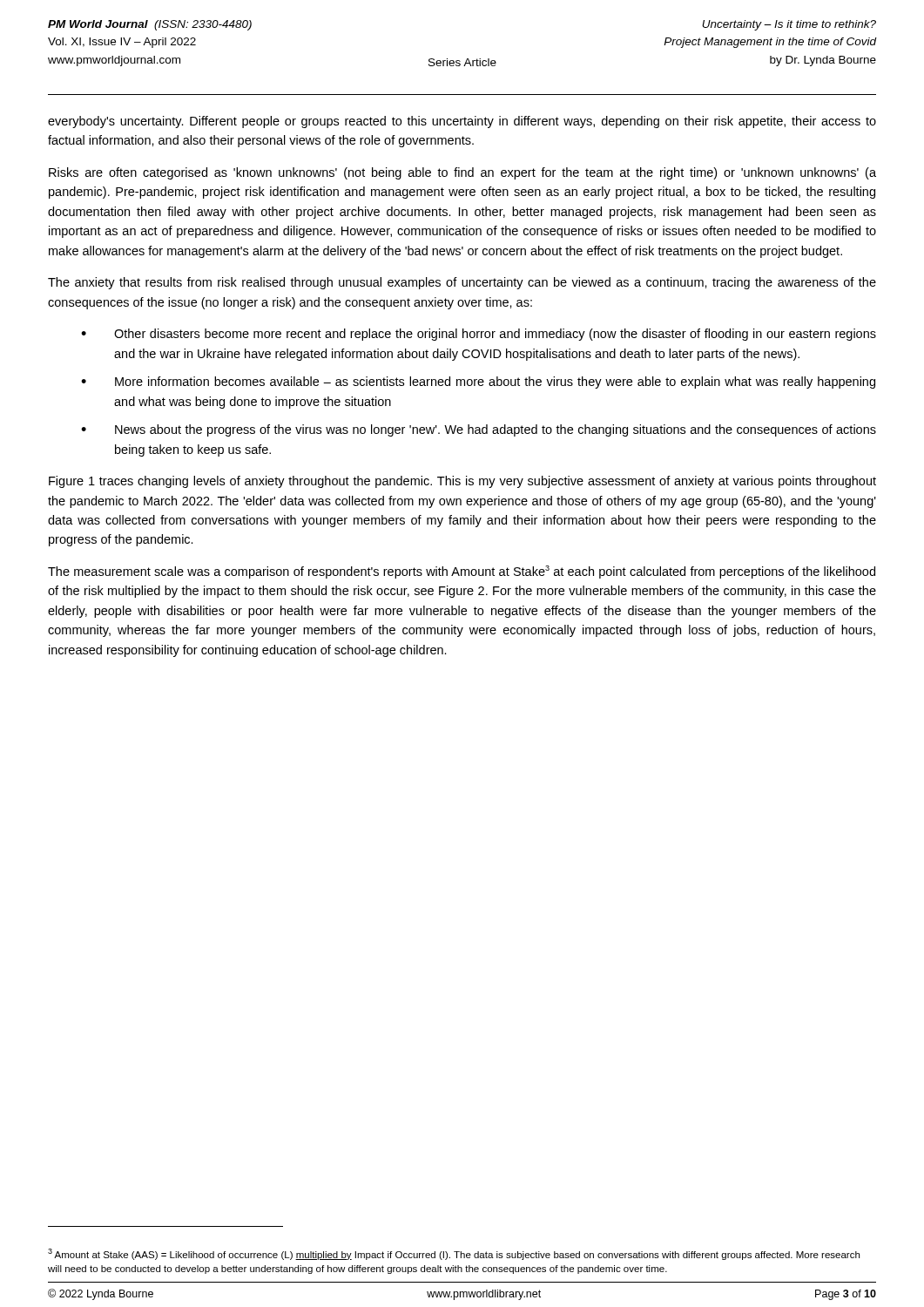
Task: Click the passage that begins "everybody's uncertainty. Different people or groups reacted"
Action: (462, 131)
